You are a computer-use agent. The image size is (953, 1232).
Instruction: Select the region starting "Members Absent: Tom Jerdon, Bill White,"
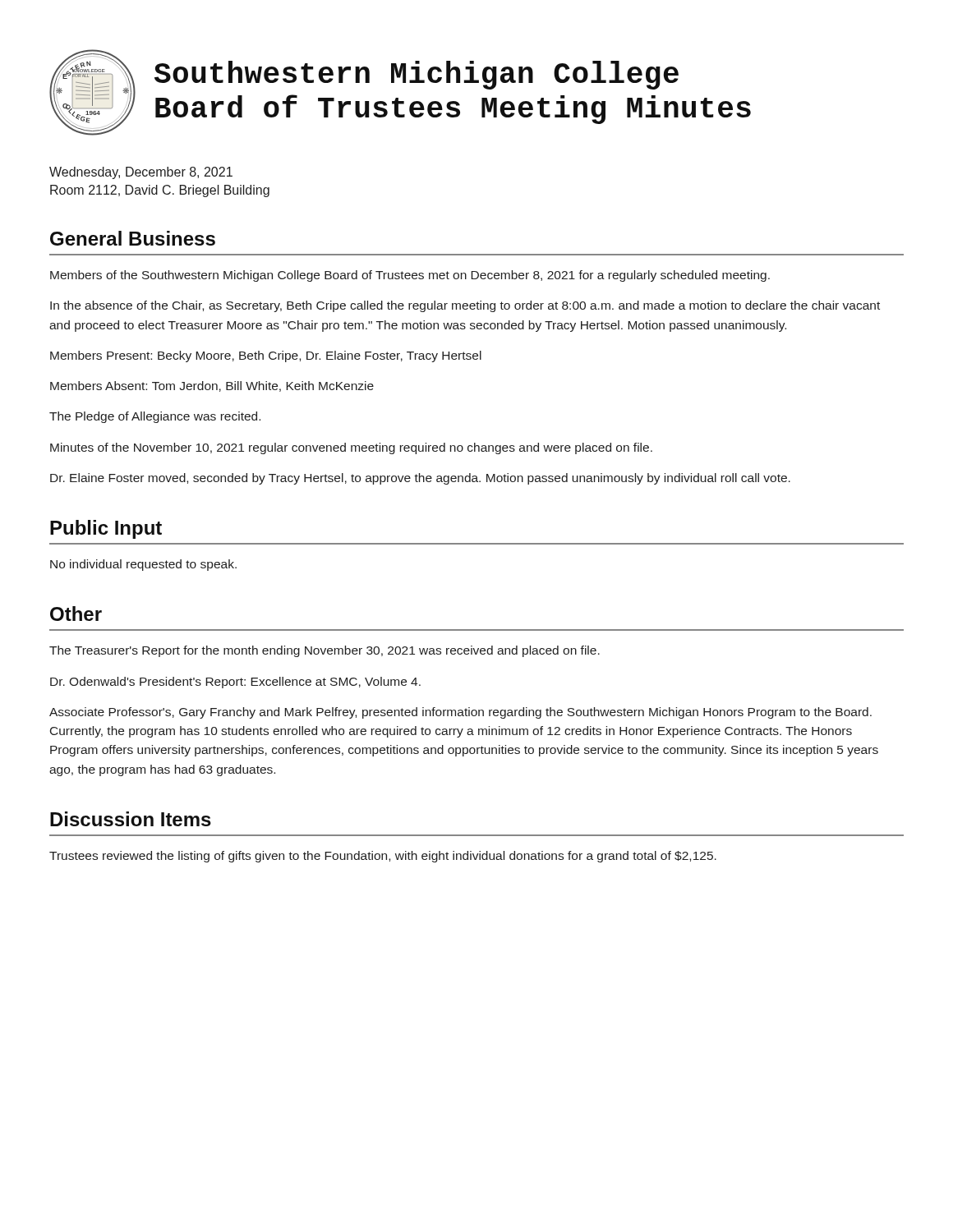[x=212, y=386]
